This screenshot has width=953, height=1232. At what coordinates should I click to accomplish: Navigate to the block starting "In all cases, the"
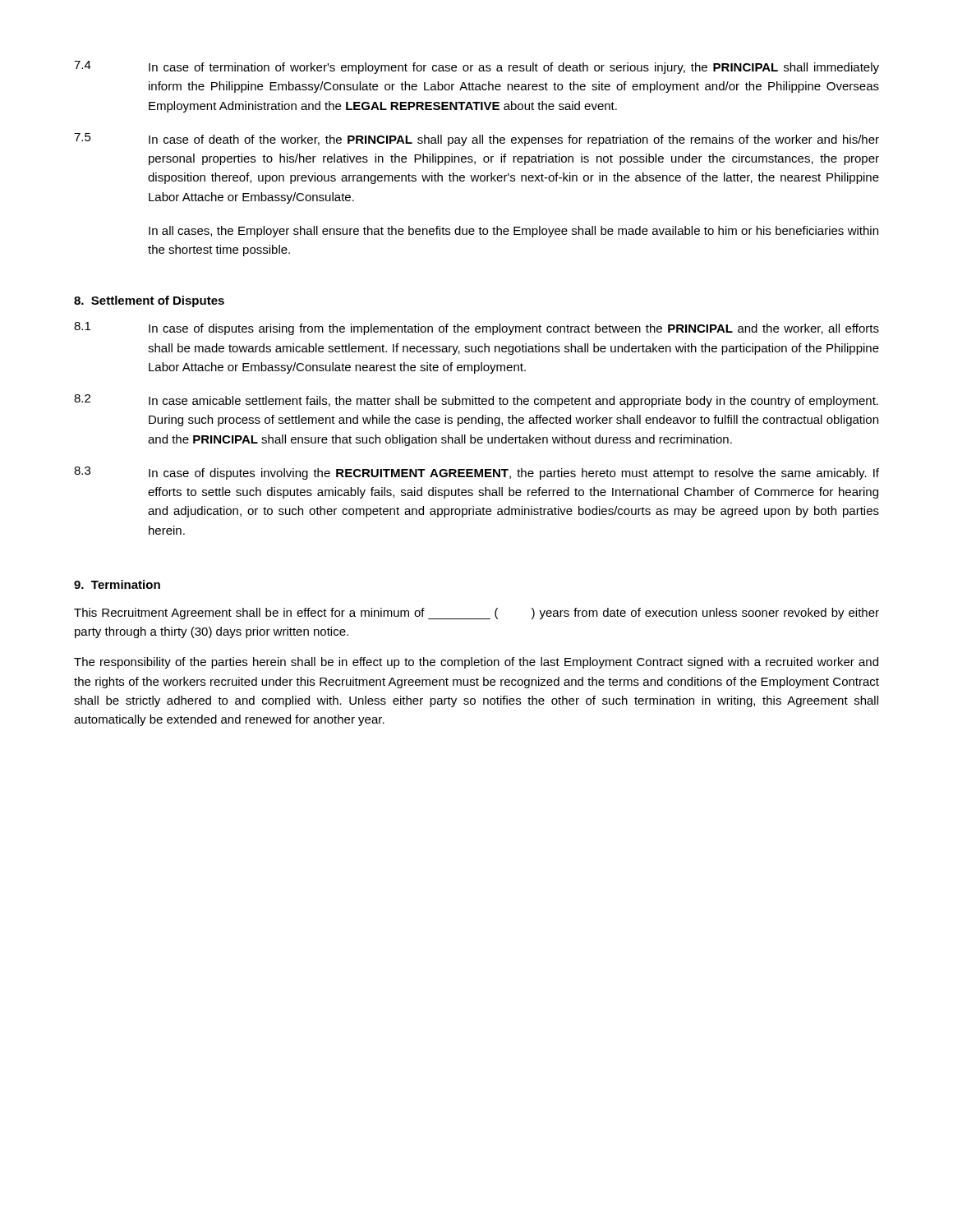pos(513,240)
